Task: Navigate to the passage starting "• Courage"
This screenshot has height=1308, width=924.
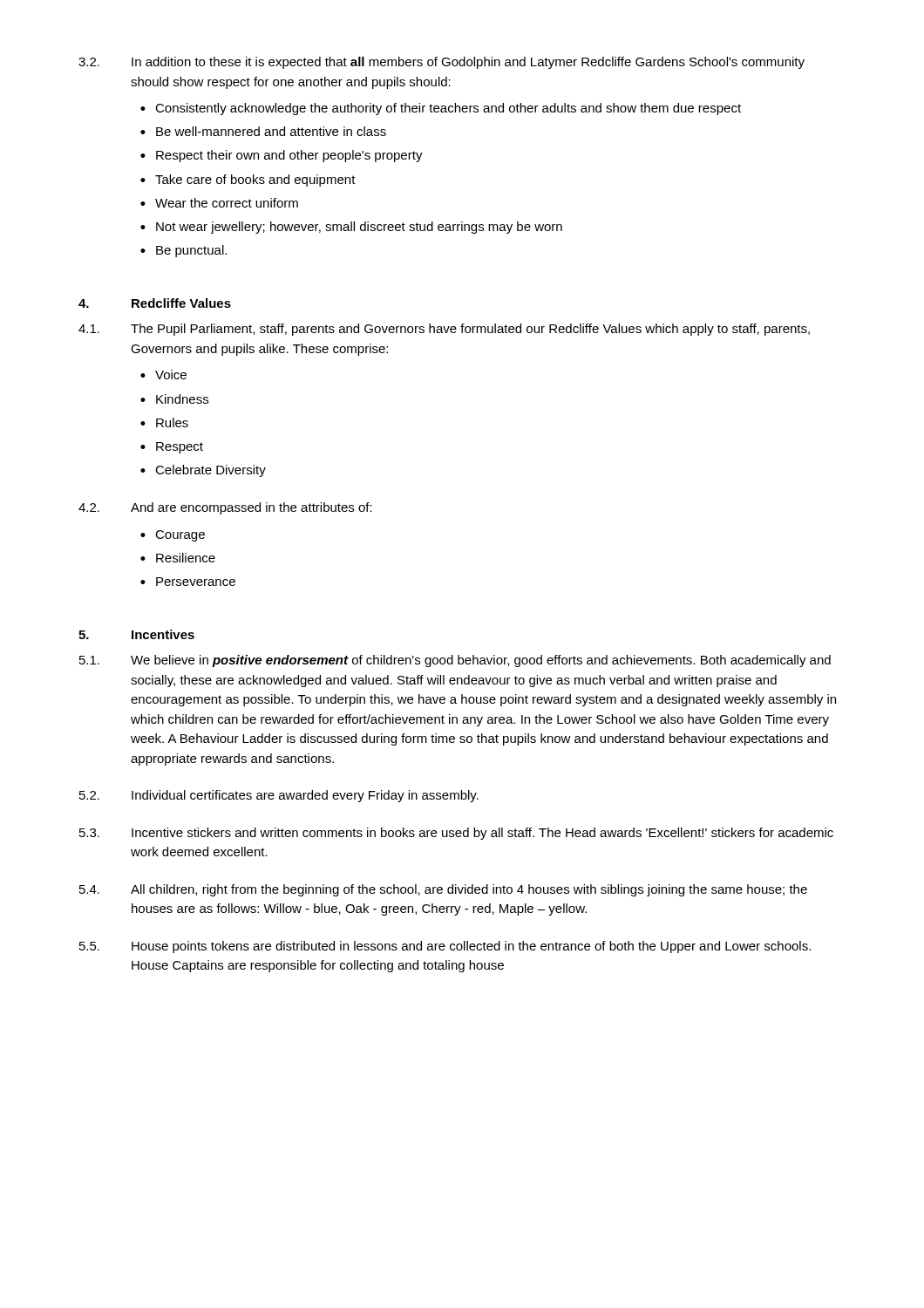Action: (173, 536)
